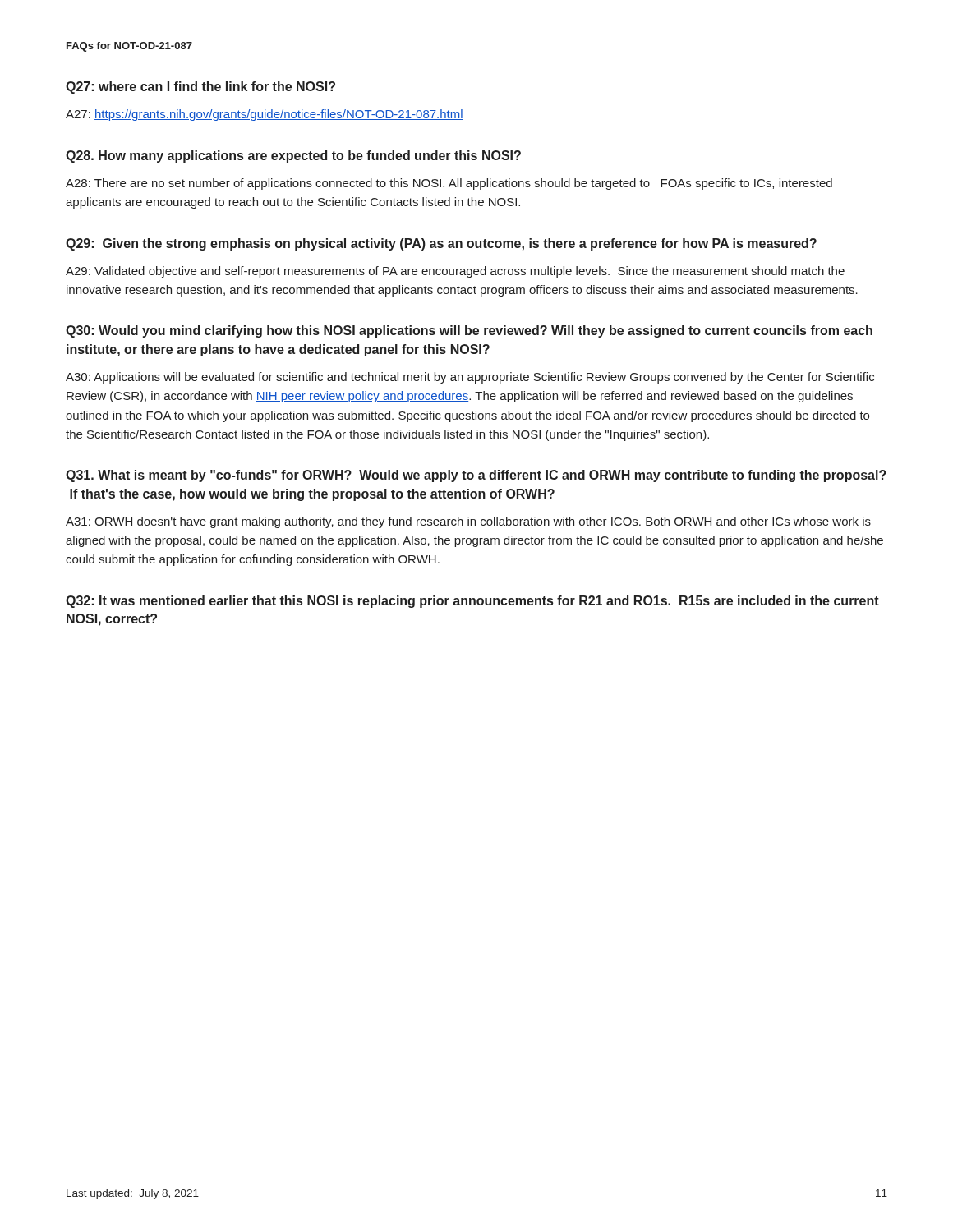Point to the passage starting "A27: https://grants.nih.gov/grants/guide/notice-files/NOT-OD-21-087.html"
The height and width of the screenshot is (1232, 953).
click(264, 114)
